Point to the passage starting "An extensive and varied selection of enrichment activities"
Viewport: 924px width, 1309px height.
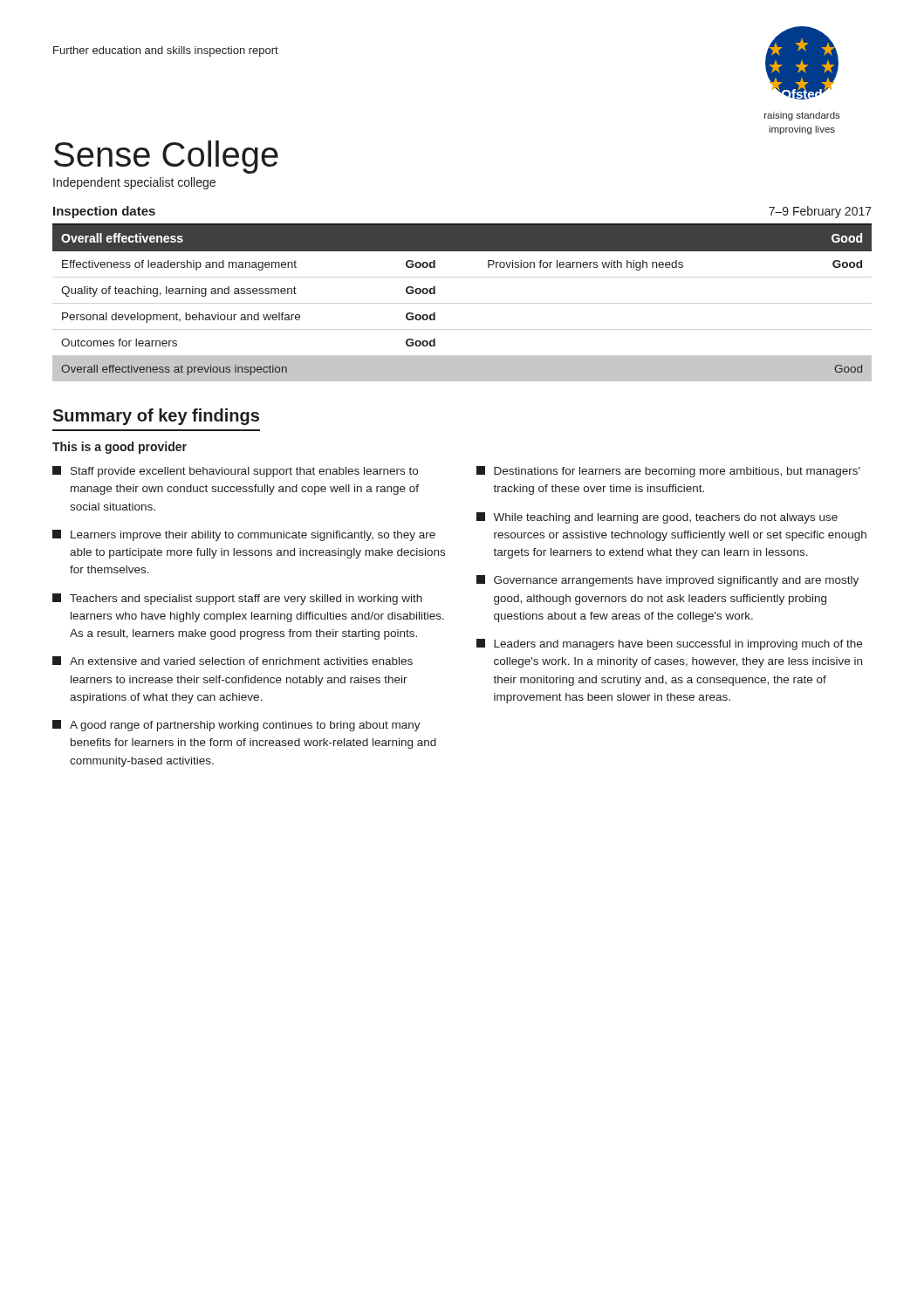pos(250,679)
